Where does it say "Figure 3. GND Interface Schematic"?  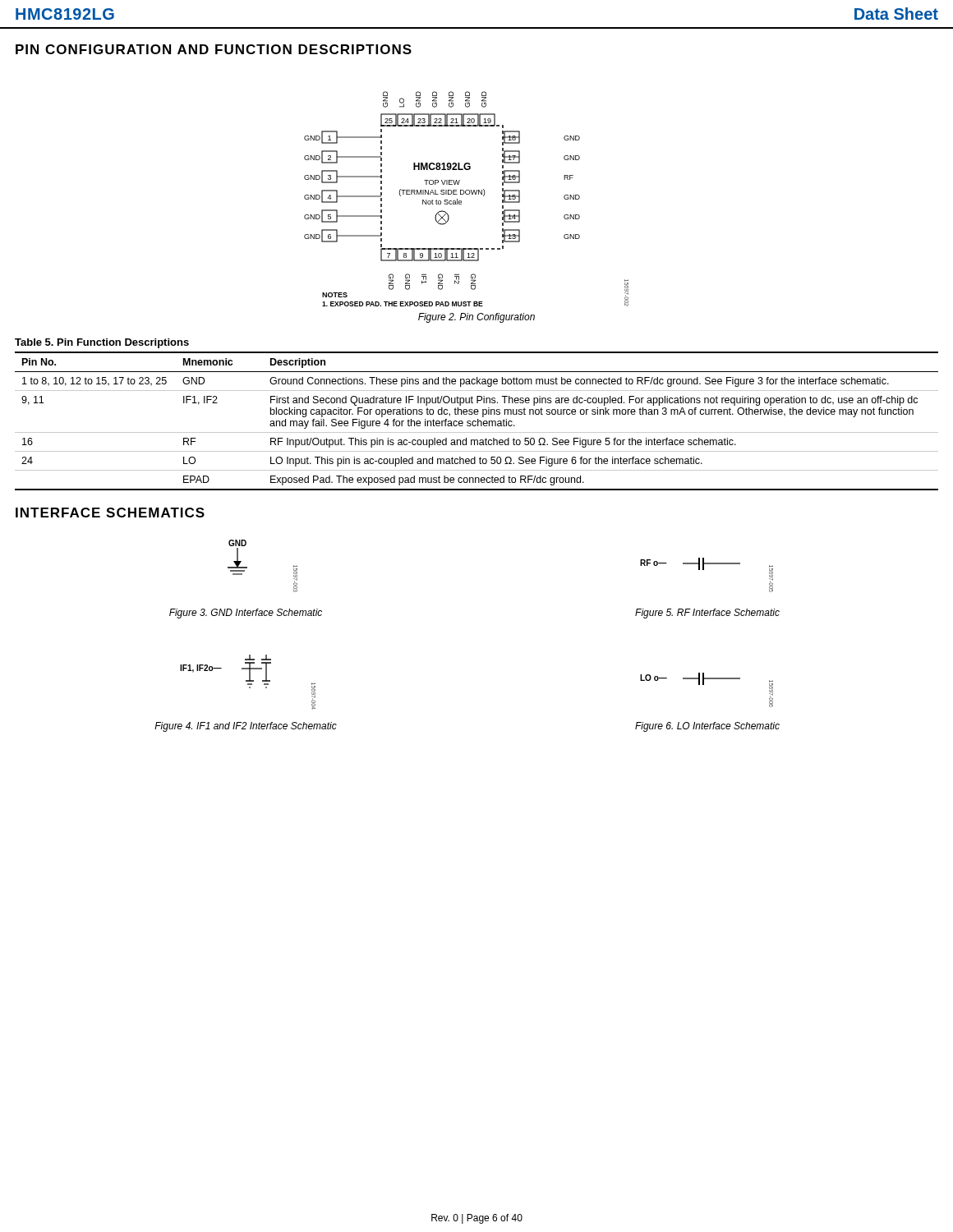click(x=246, y=613)
